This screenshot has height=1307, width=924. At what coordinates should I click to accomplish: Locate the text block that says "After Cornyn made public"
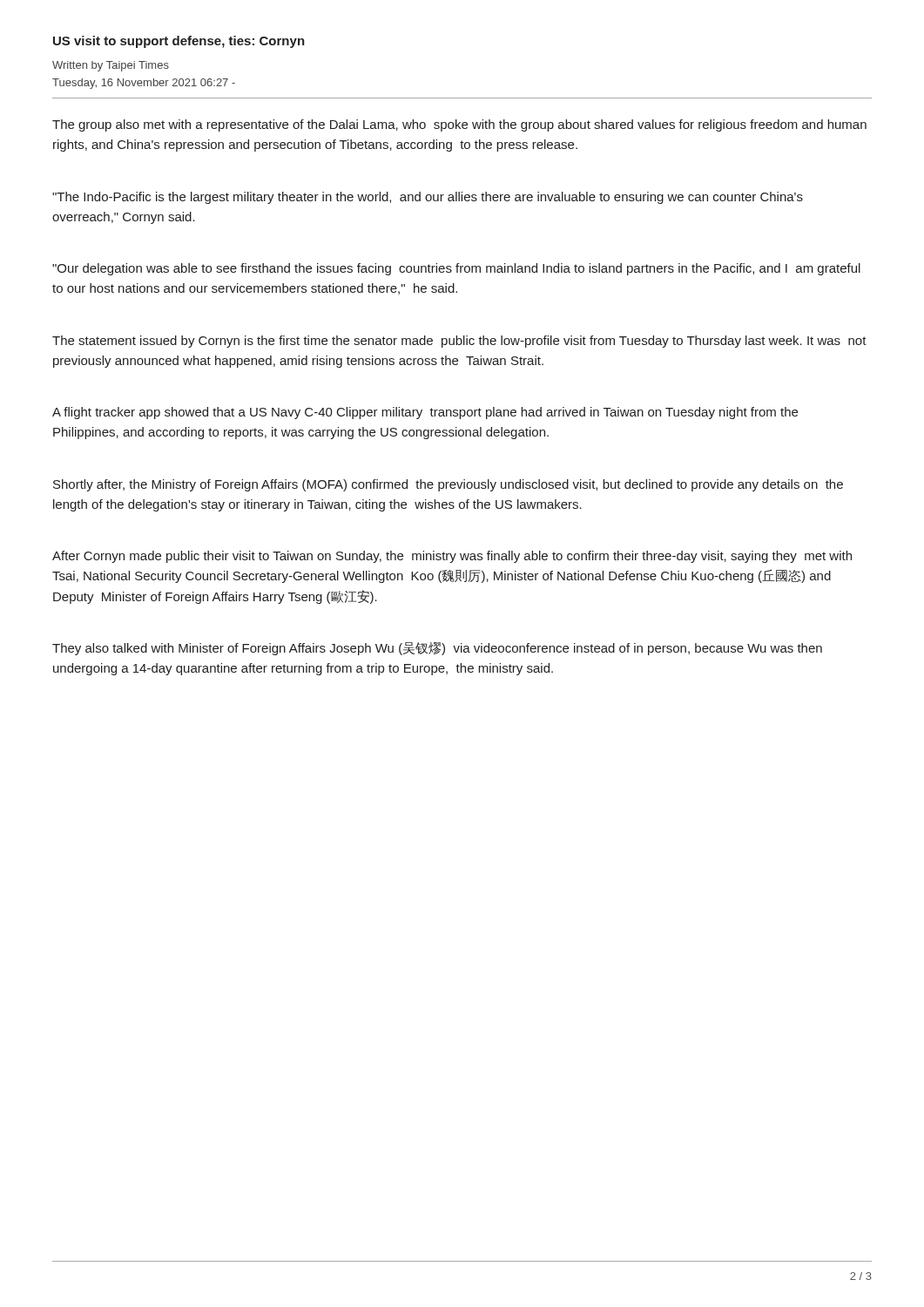452,576
